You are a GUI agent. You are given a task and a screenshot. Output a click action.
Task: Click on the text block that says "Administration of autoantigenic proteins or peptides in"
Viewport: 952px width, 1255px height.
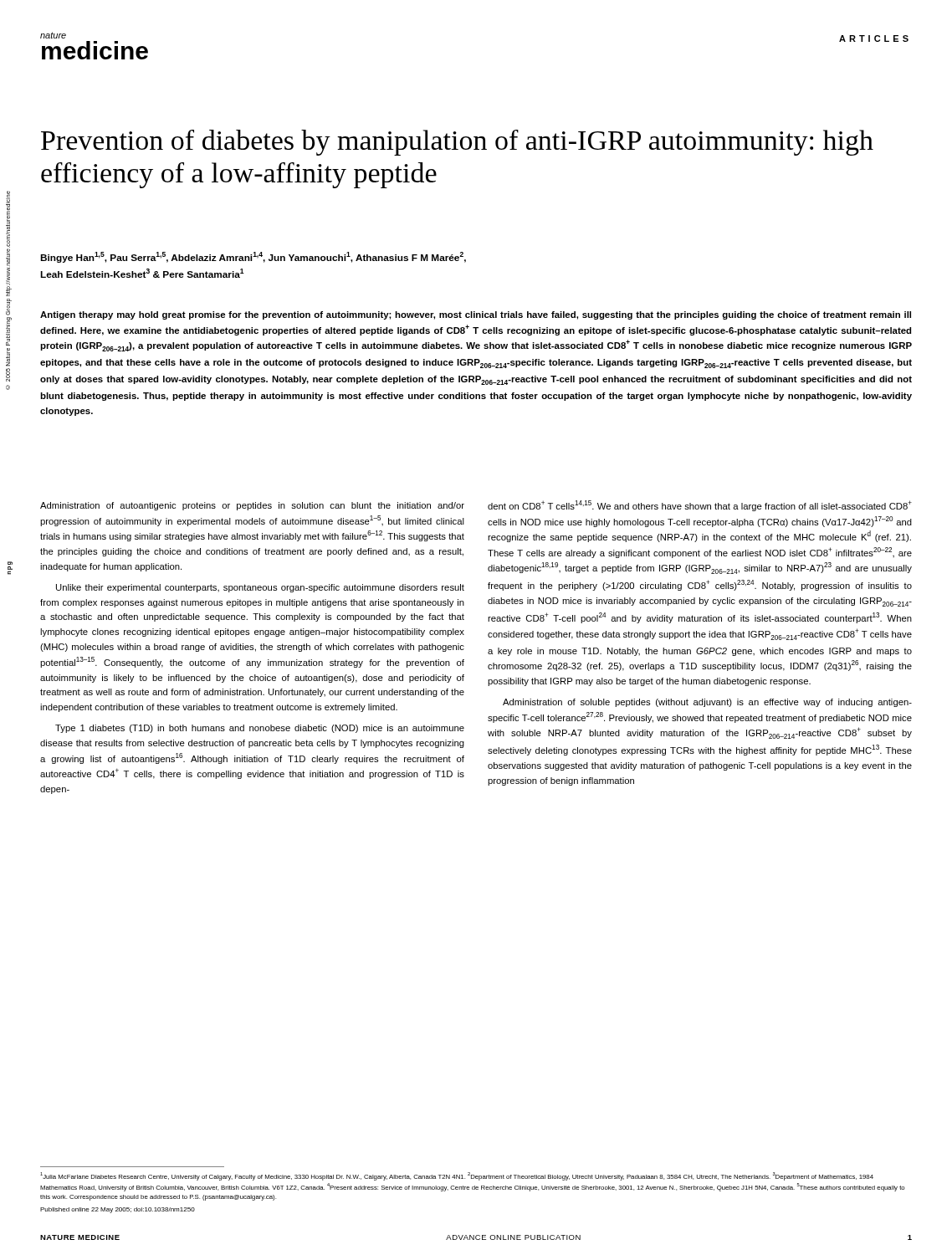tap(476, 651)
